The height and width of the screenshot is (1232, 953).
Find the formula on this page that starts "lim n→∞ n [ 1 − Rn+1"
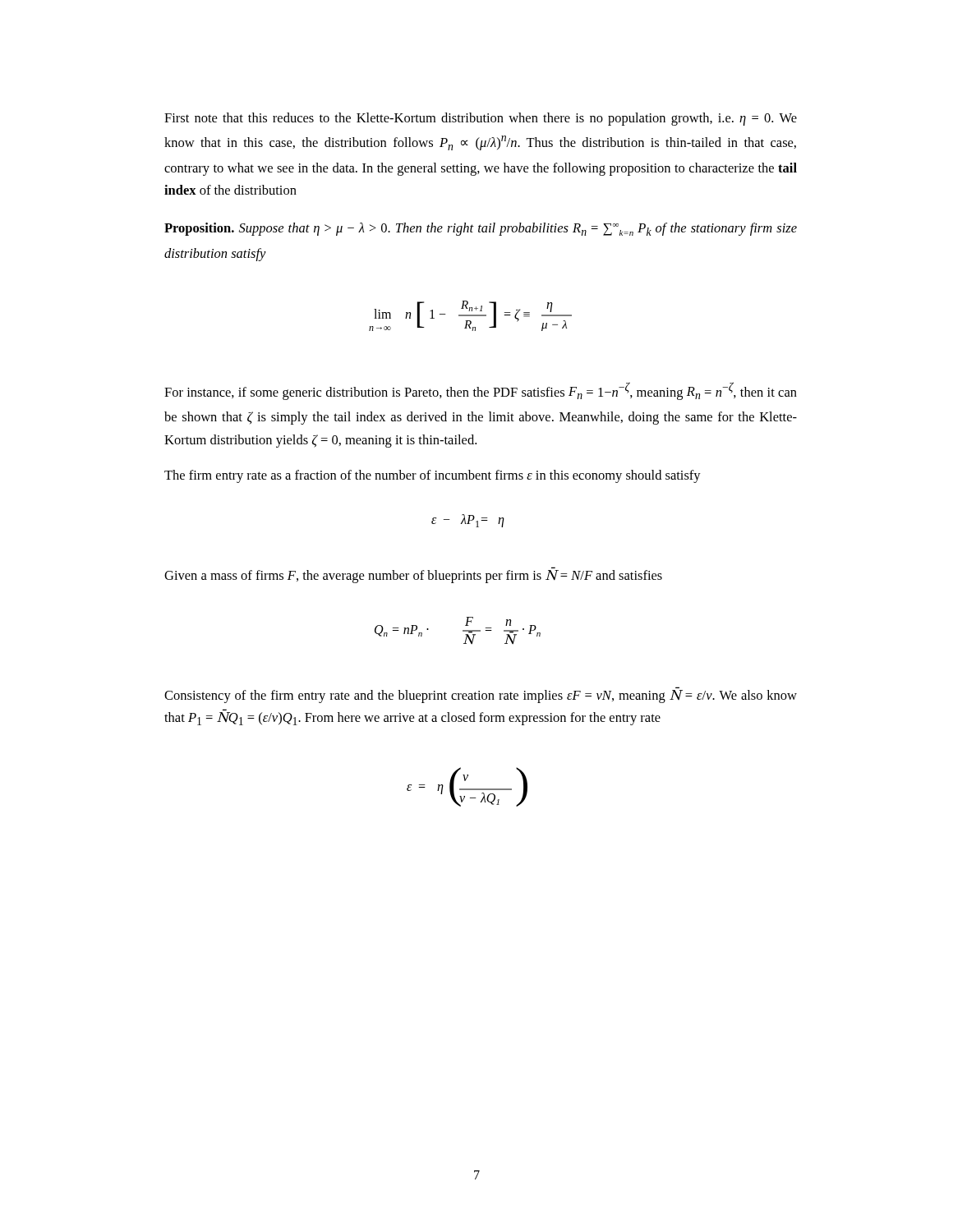(481, 317)
